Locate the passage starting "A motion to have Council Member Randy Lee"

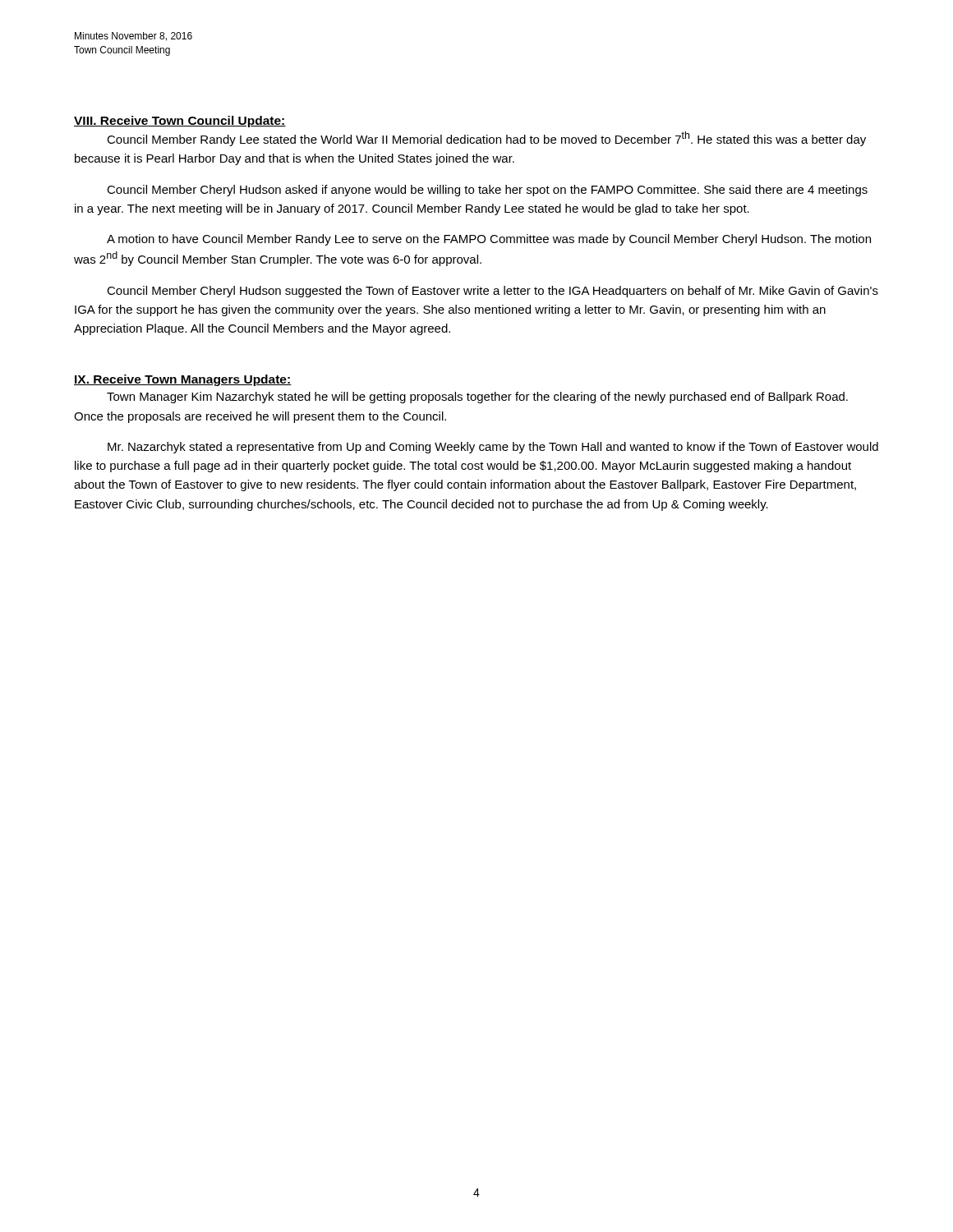click(x=473, y=249)
